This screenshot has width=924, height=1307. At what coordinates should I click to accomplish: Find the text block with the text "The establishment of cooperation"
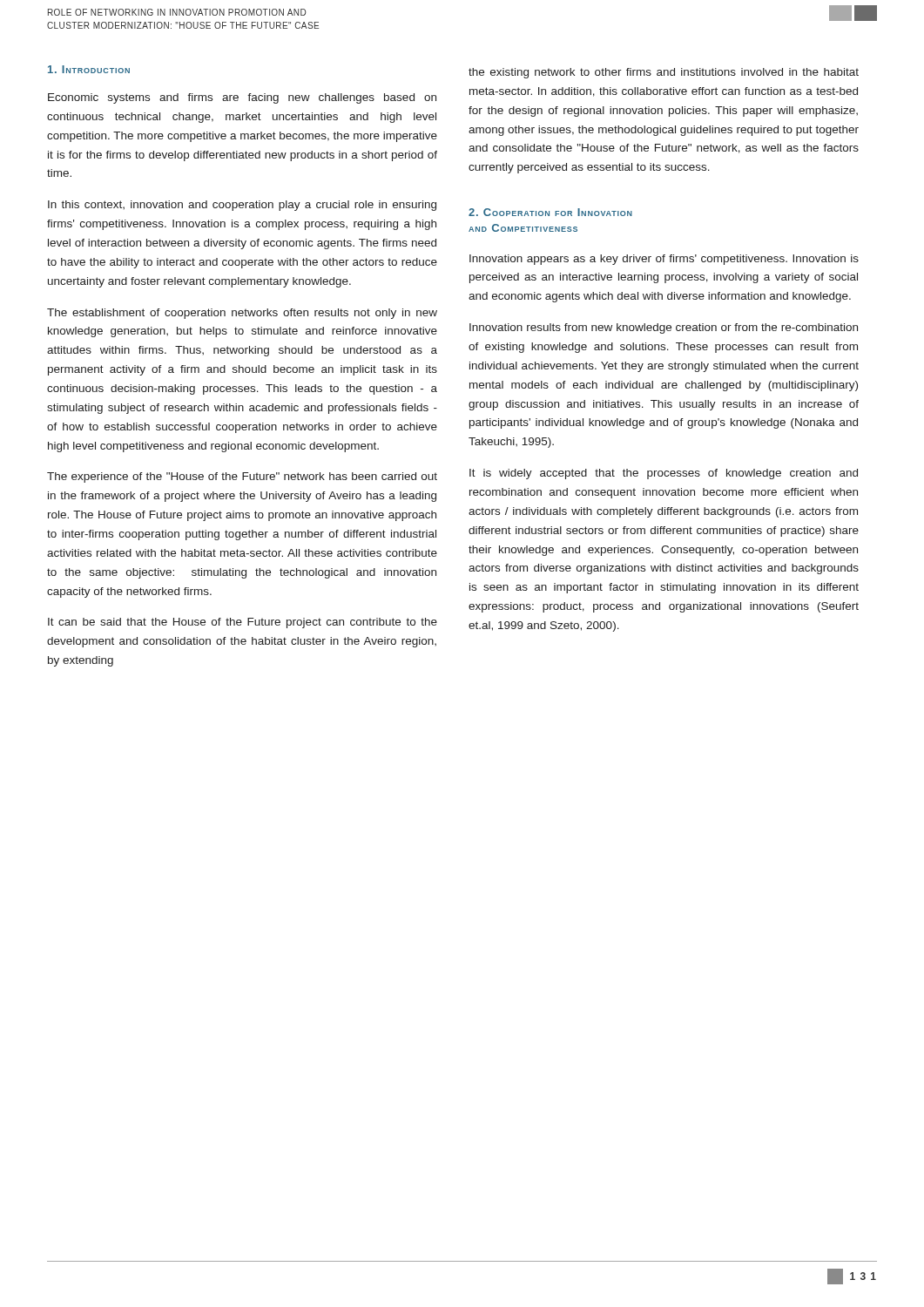242,379
